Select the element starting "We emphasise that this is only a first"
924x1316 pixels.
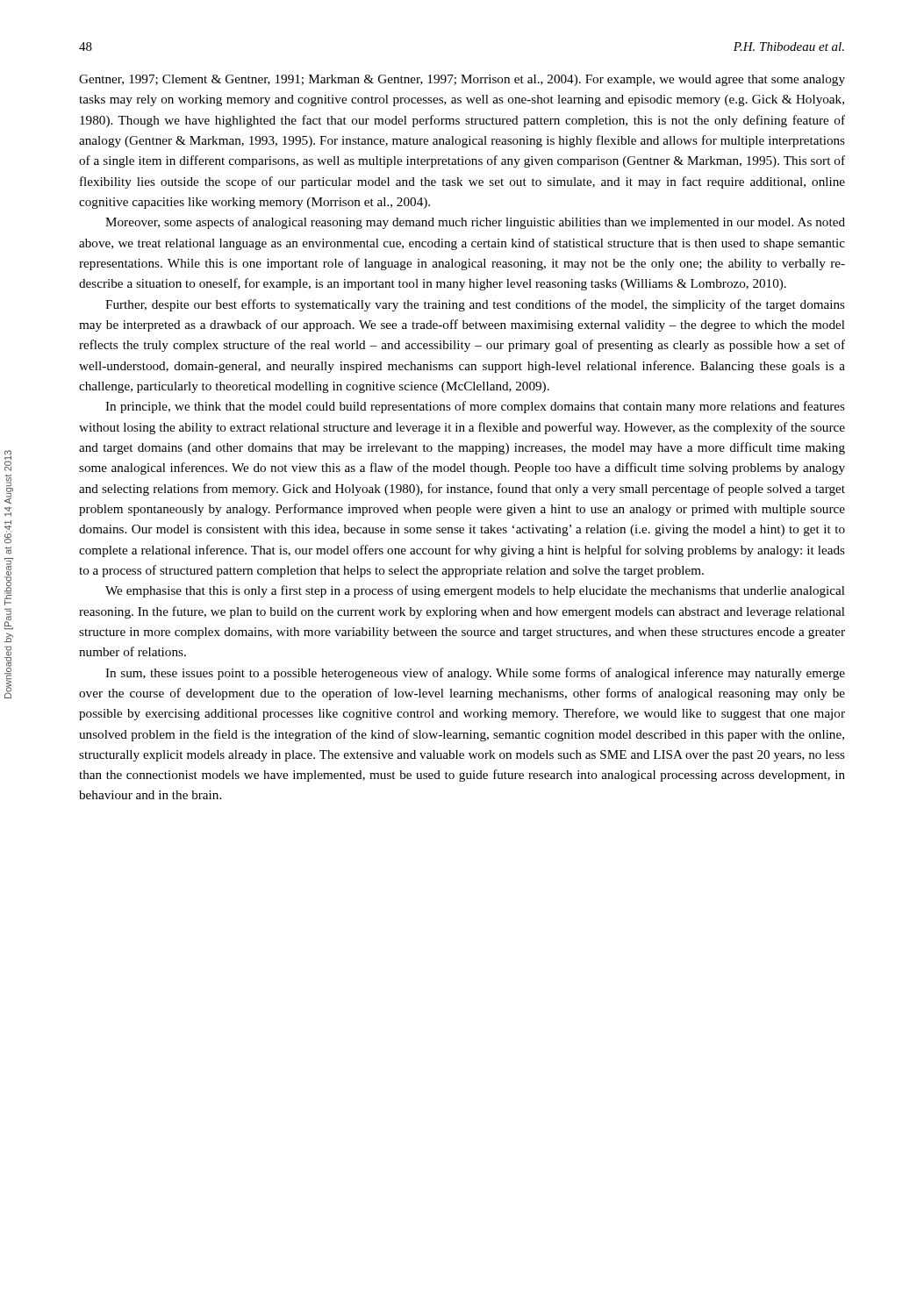tap(462, 621)
